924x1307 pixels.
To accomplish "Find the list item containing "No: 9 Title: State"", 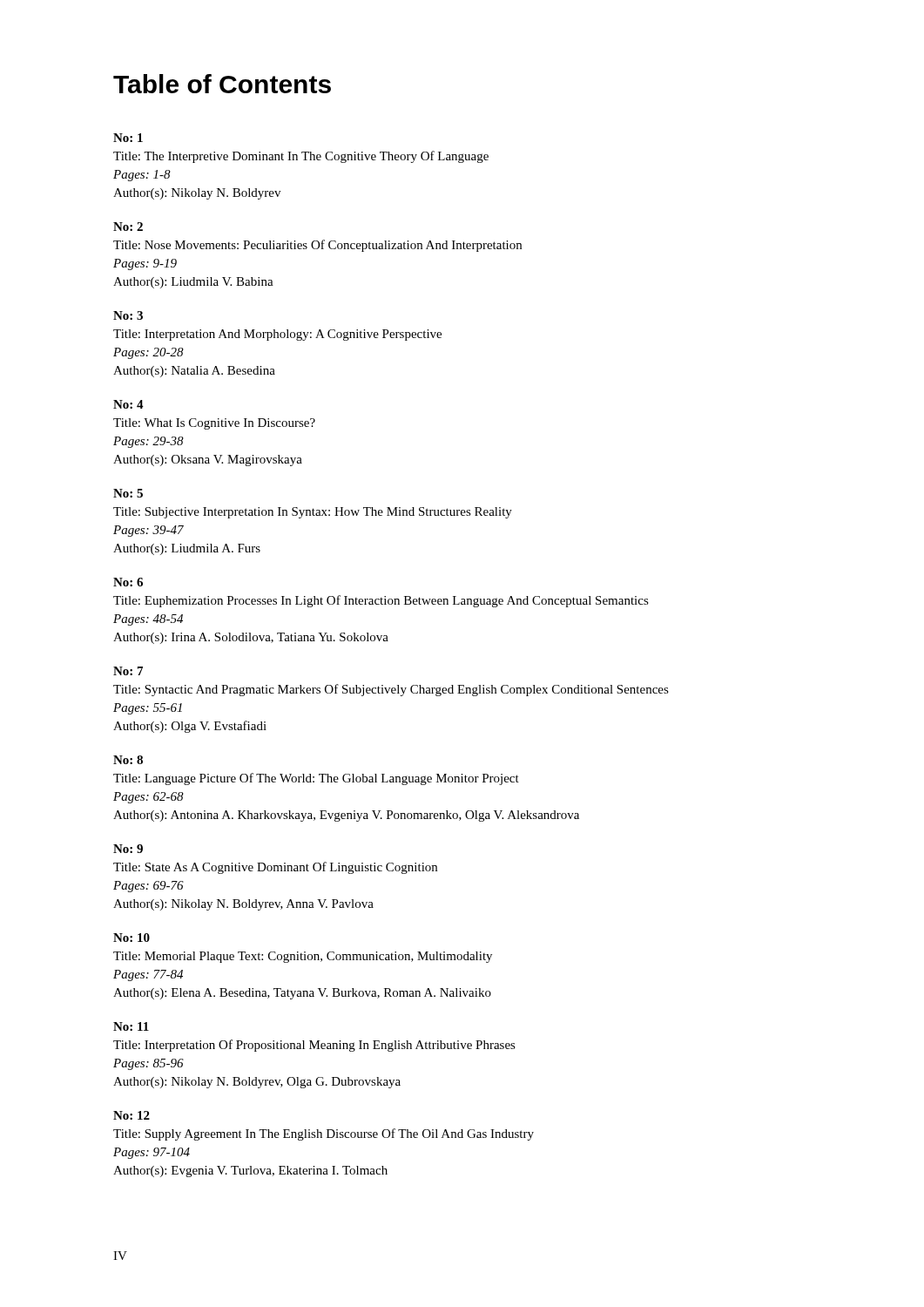I will 128,849.
